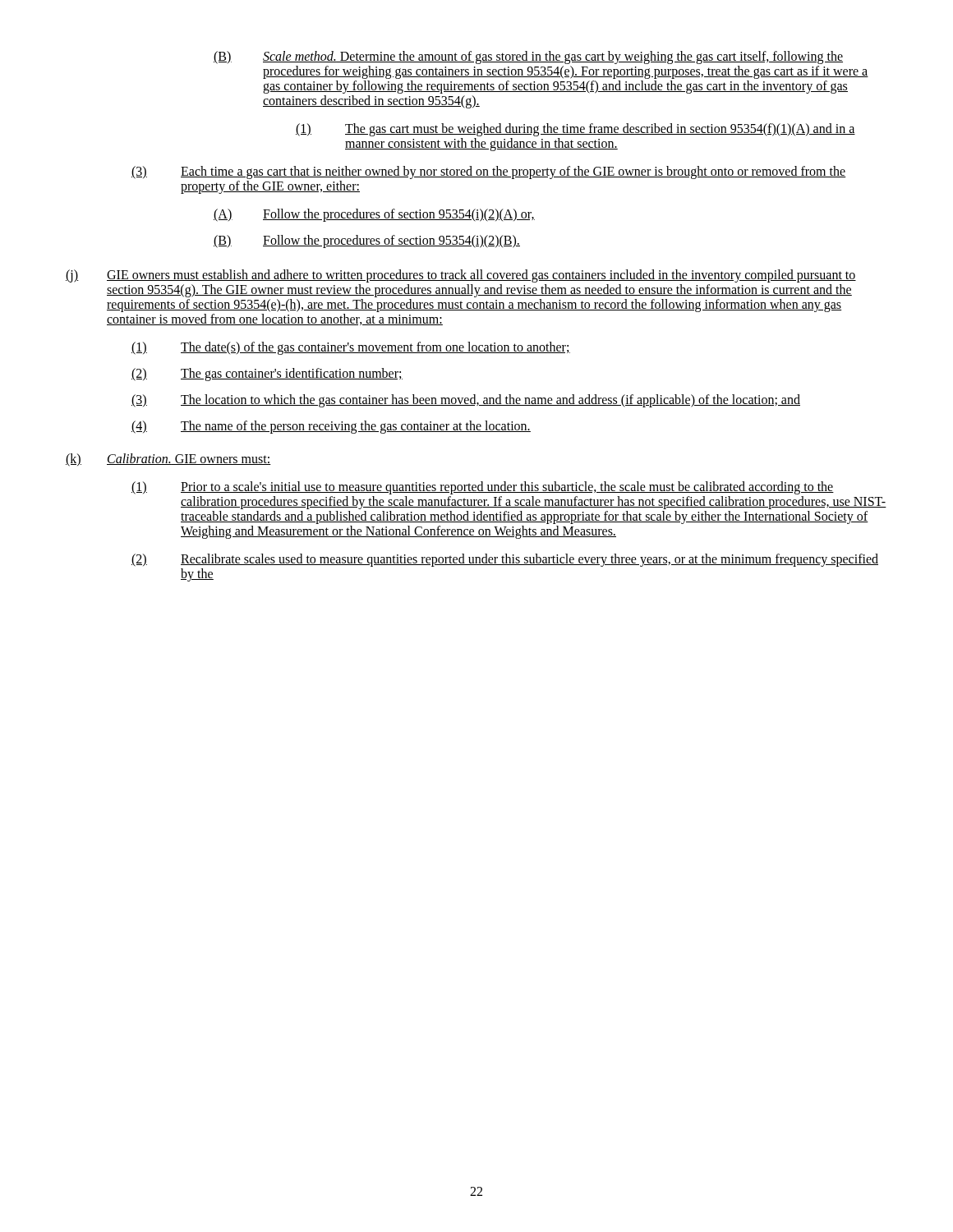953x1232 pixels.
Task: Click the passage that begins "(1) The gas cart must be"
Action: pos(591,136)
